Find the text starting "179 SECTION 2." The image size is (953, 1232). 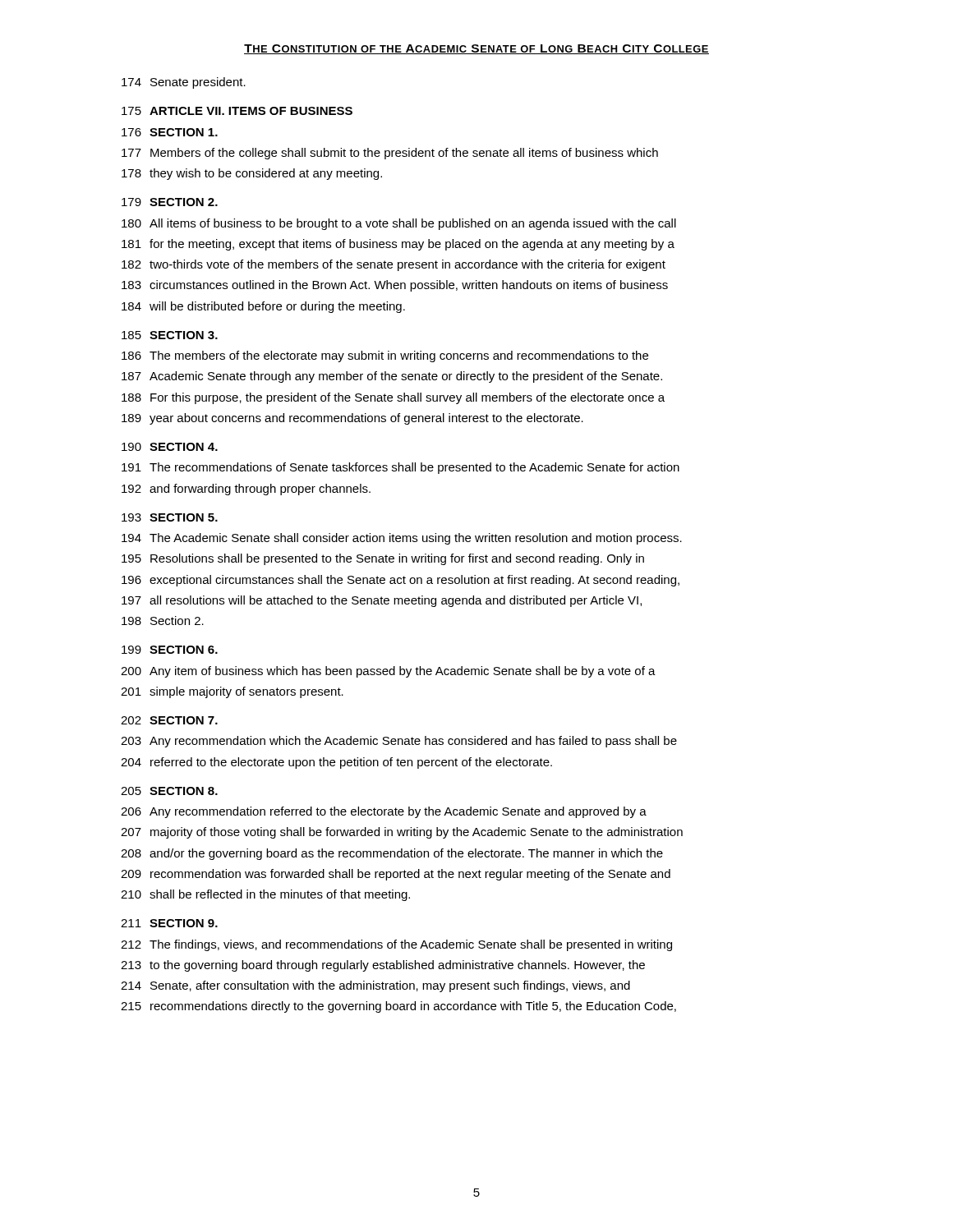coord(170,202)
